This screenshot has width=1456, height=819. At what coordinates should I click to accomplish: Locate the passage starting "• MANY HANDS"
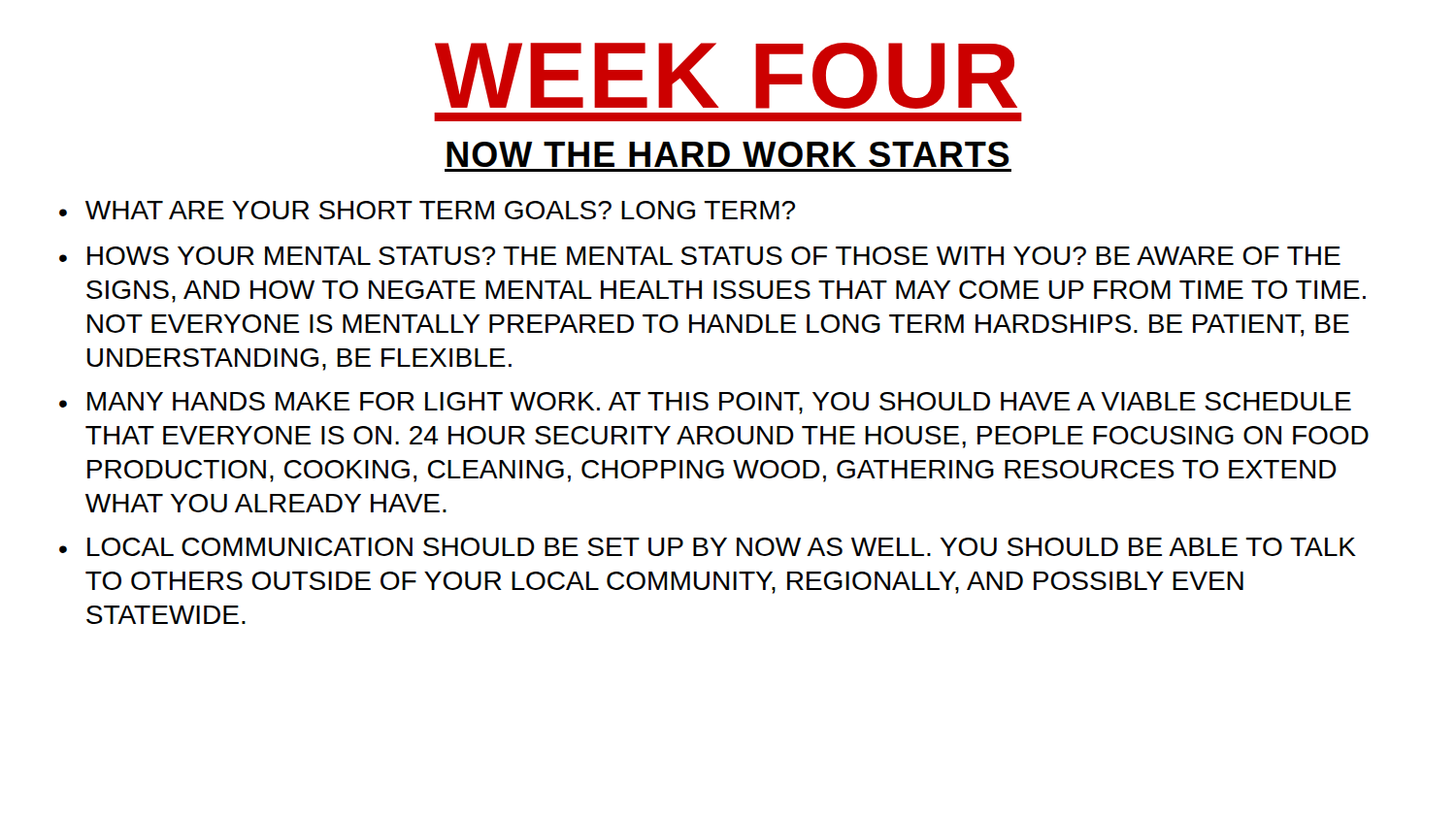tap(728, 452)
